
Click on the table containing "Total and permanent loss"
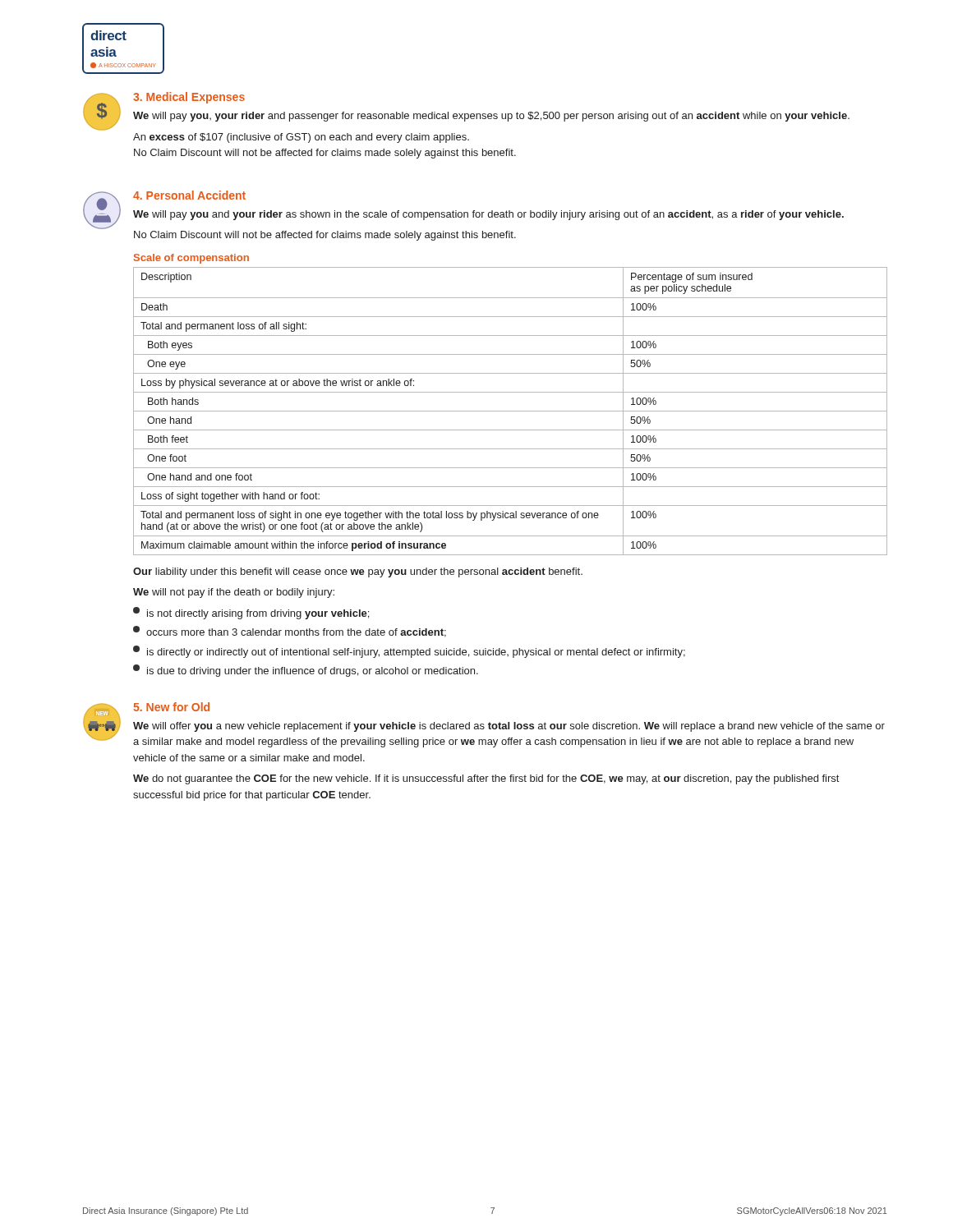pos(510,411)
